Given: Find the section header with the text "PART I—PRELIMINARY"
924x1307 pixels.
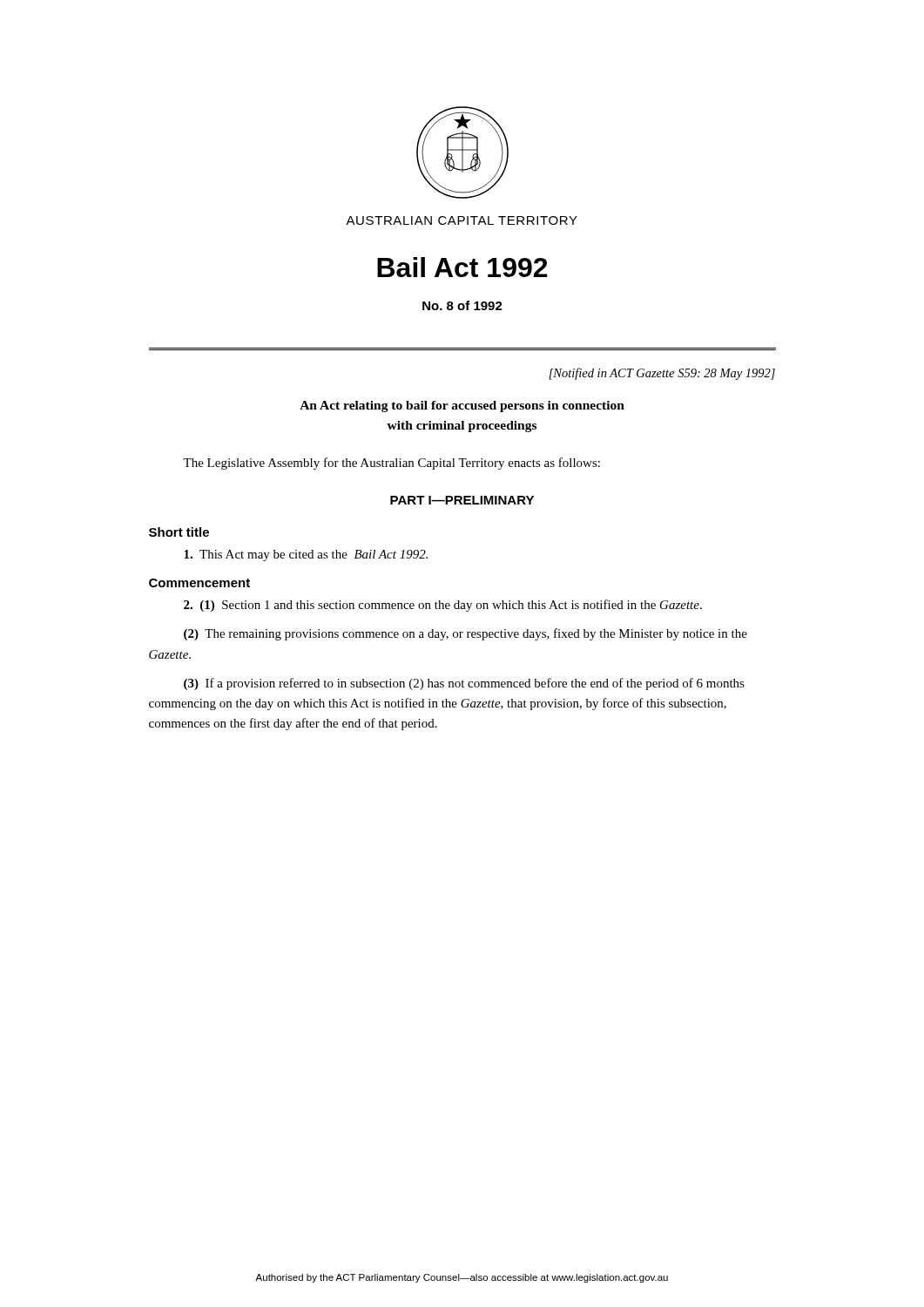Looking at the screenshot, I should tap(462, 499).
